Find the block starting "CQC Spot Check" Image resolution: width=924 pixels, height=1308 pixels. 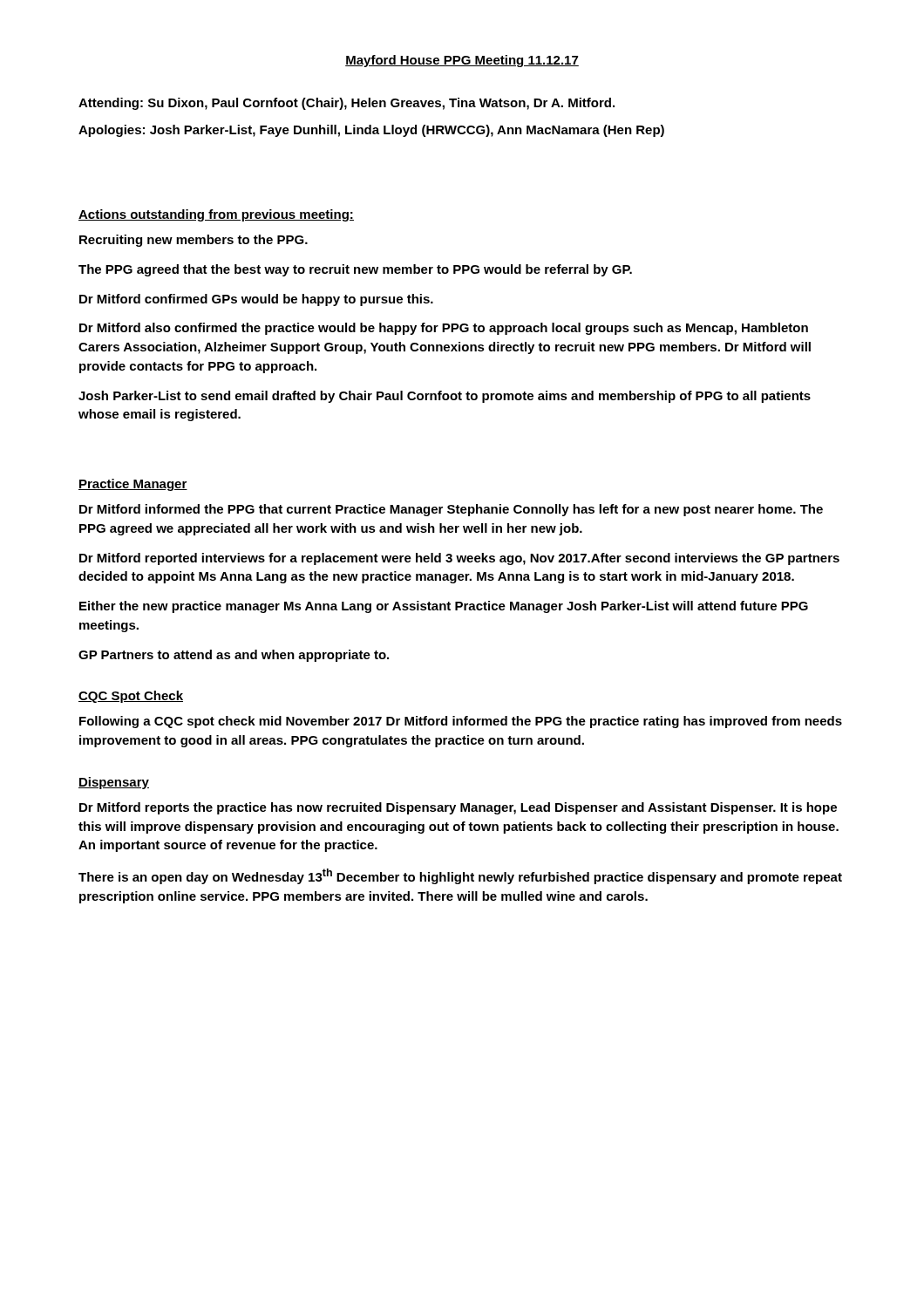(131, 696)
